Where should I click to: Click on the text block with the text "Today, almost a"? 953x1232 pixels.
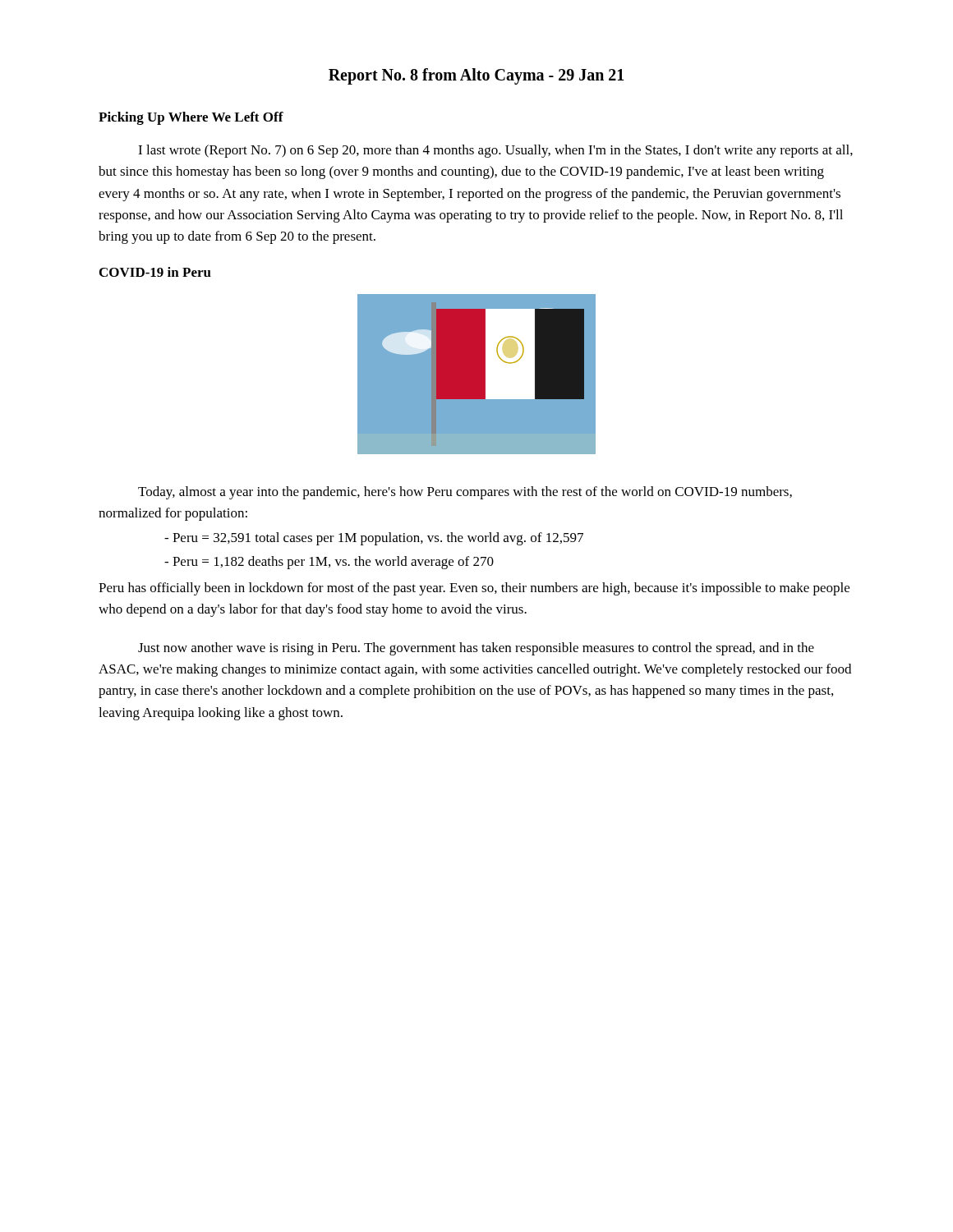pos(476,503)
